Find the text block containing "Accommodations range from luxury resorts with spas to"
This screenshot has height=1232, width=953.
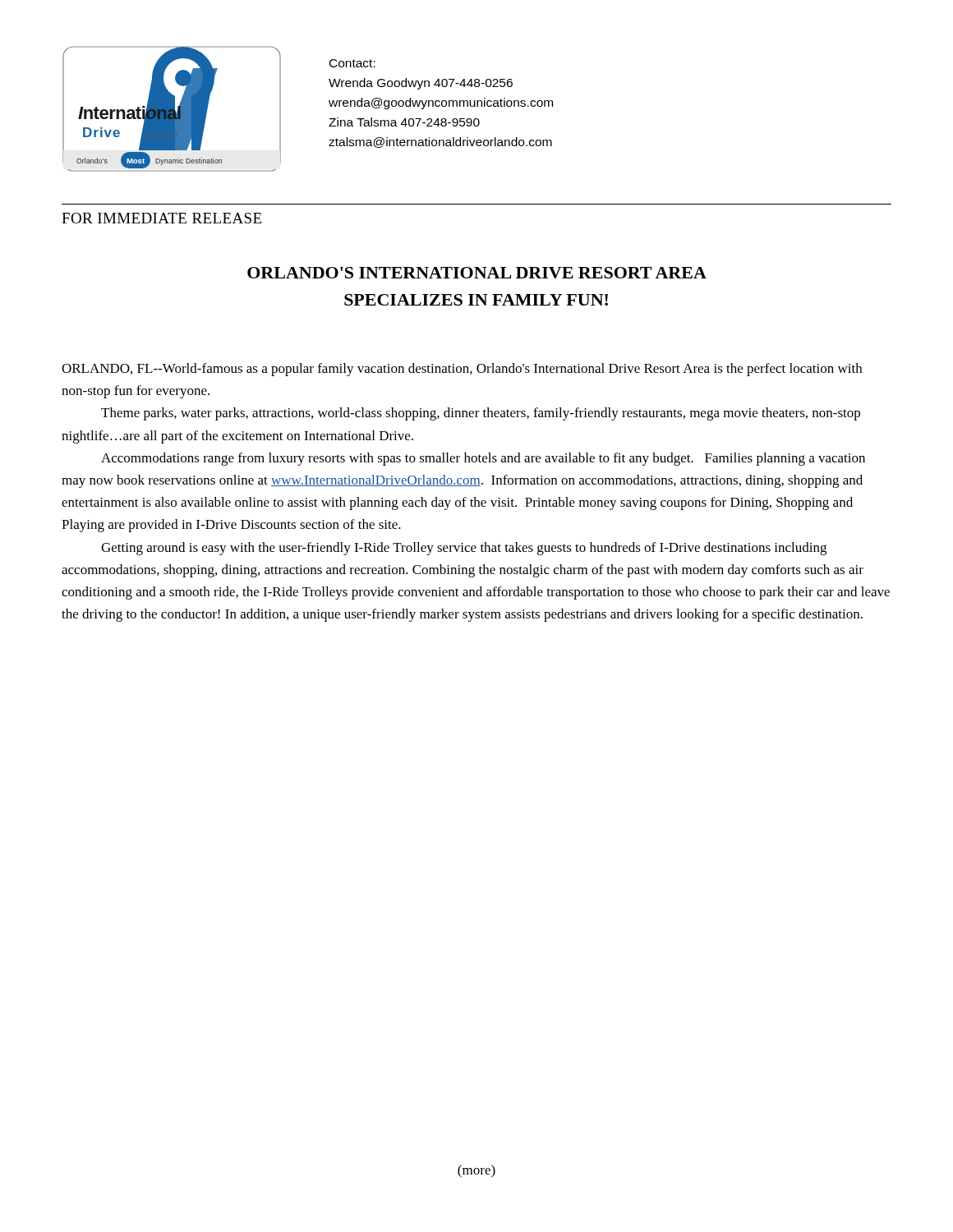click(x=464, y=491)
